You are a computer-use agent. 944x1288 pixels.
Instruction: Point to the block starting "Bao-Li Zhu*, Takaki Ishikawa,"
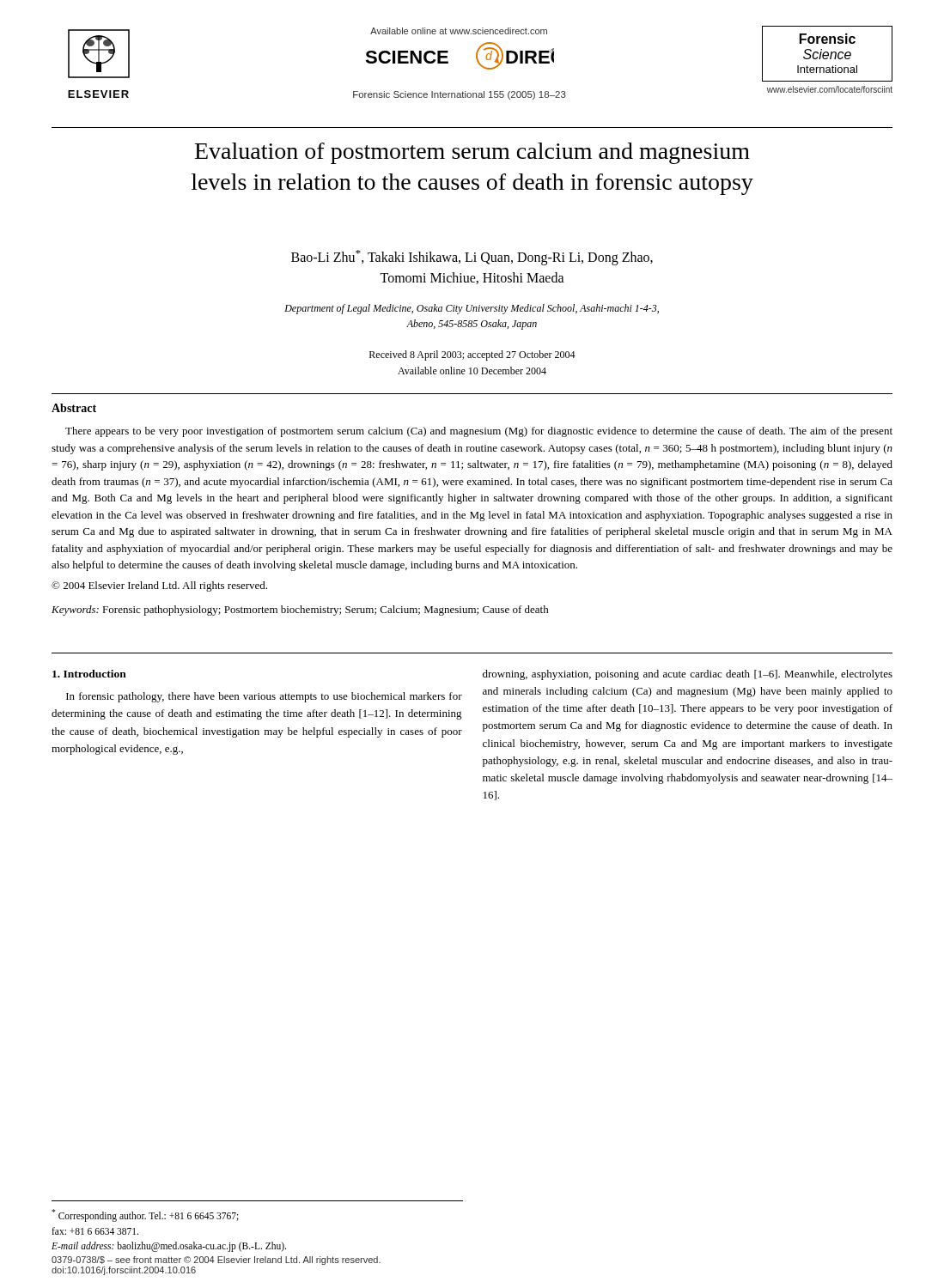click(472, 266)
